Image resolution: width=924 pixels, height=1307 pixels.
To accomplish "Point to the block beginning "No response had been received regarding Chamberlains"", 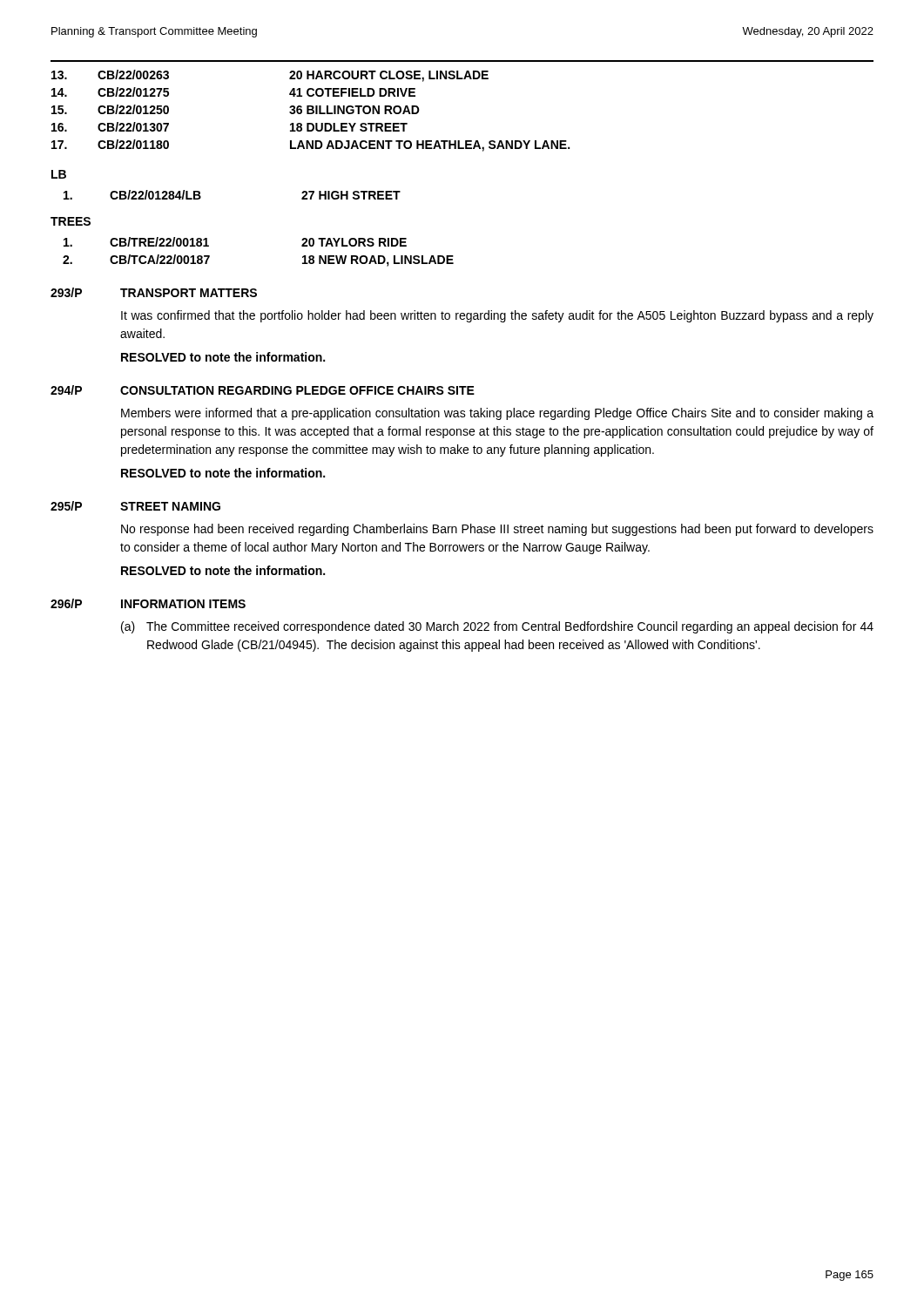I will pyautogui.click(x=497, y=538).
